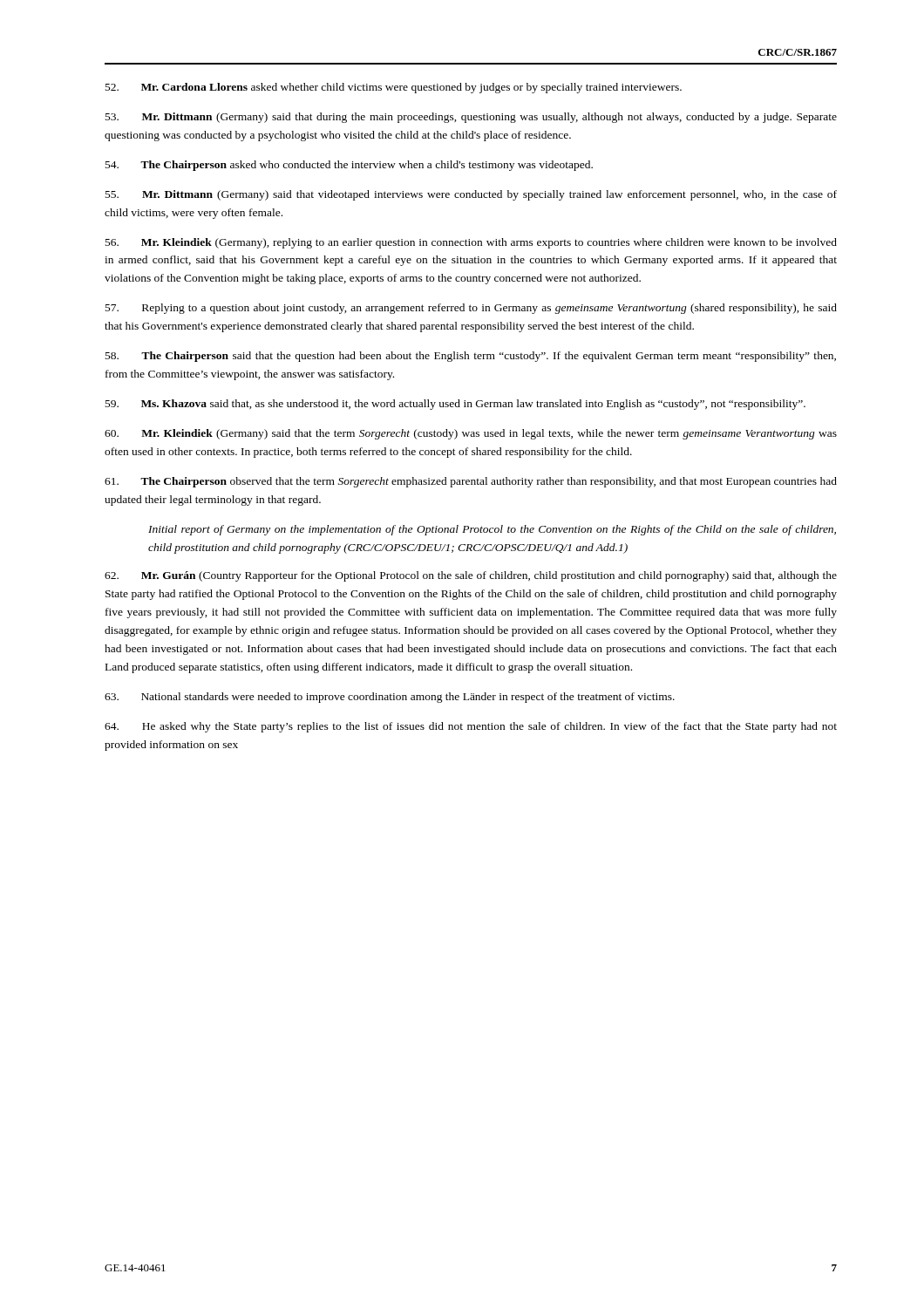The width and height of the screenshot is (924, 1308).
Task: Select the text block that reads "The Chairperson said that the question"
Action: click(471, 364)
